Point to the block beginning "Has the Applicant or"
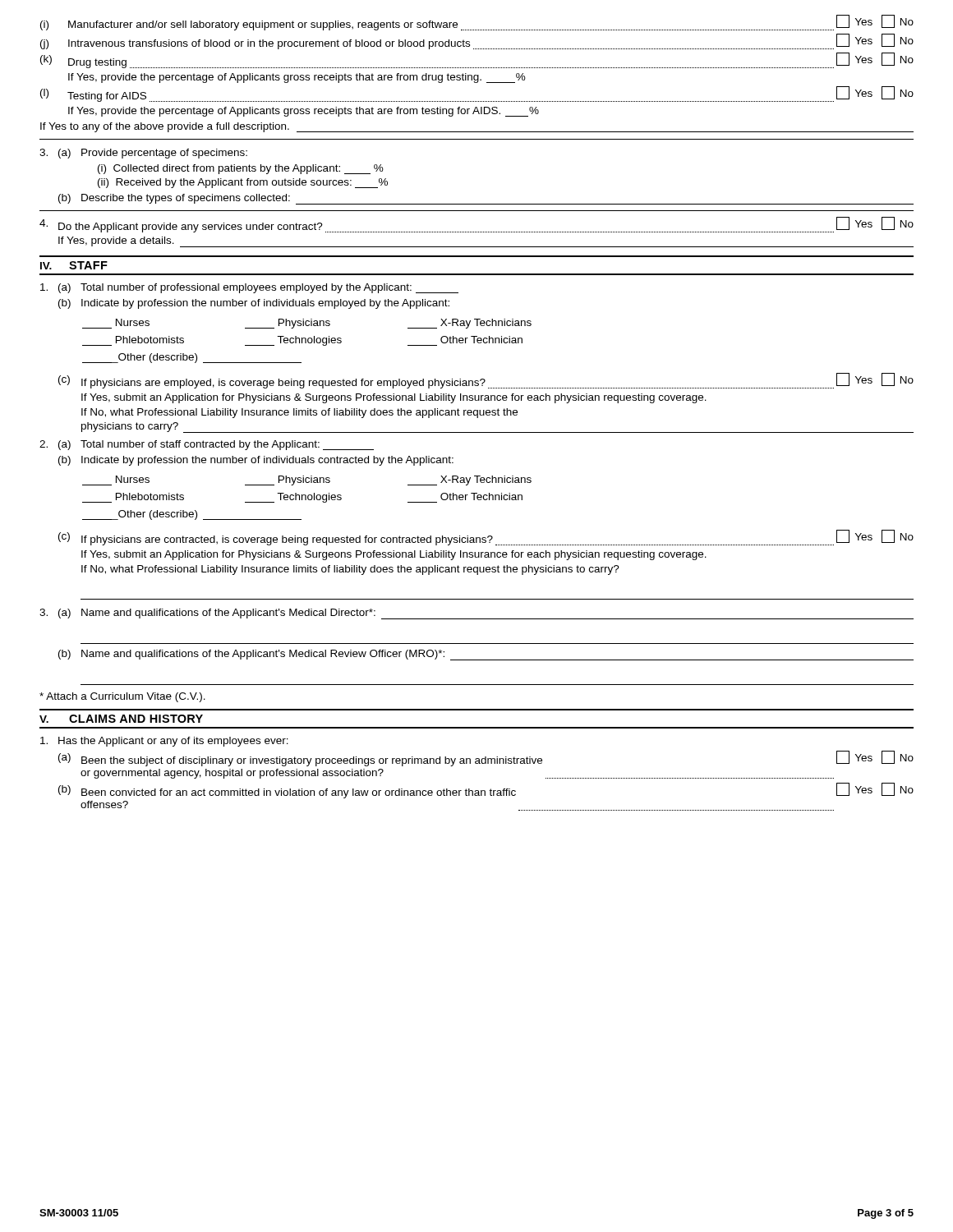The width and height of the screenshot is (953, 1232). coord(164,740)
